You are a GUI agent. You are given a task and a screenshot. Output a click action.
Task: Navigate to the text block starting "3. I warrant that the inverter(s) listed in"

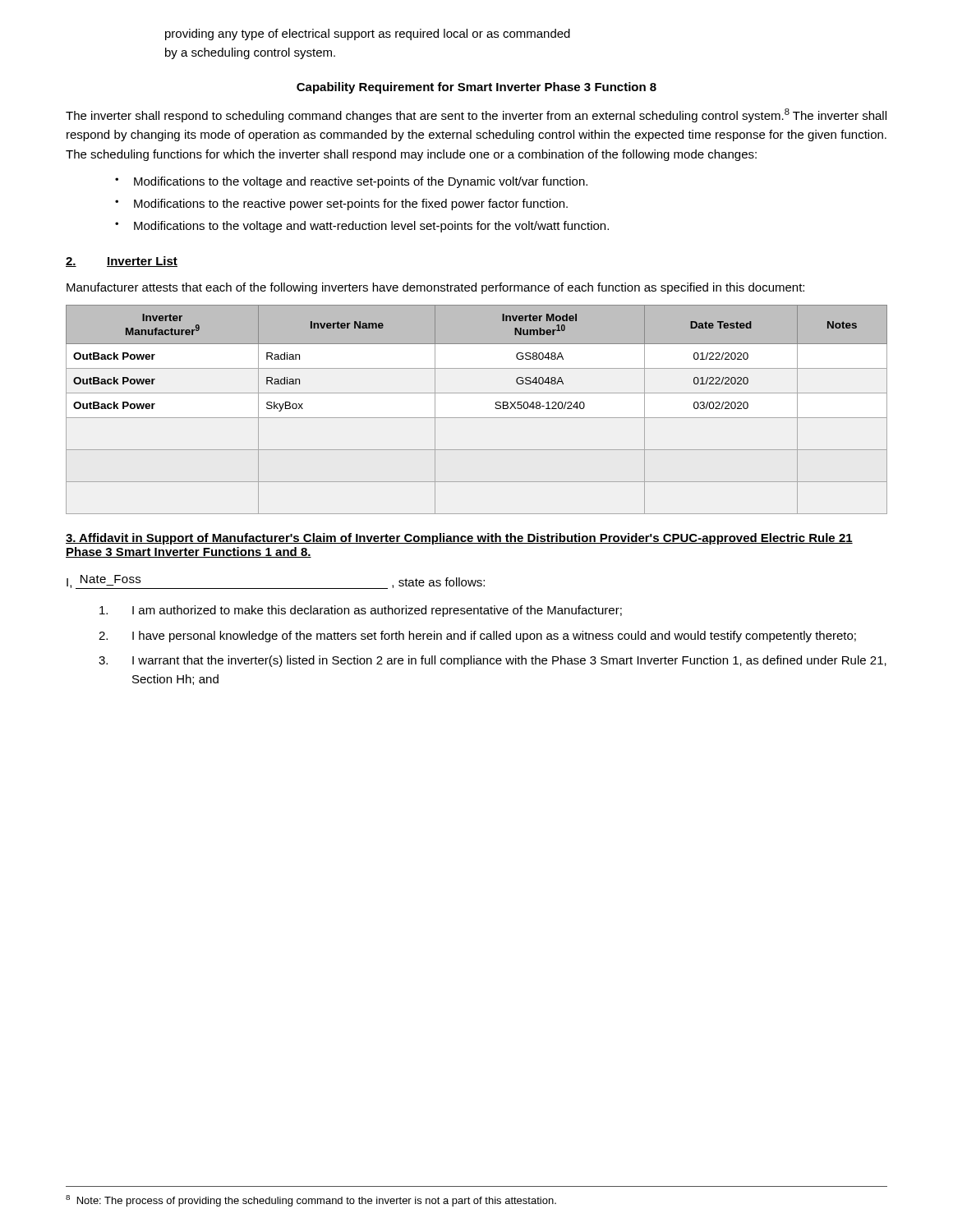(493, 669)
